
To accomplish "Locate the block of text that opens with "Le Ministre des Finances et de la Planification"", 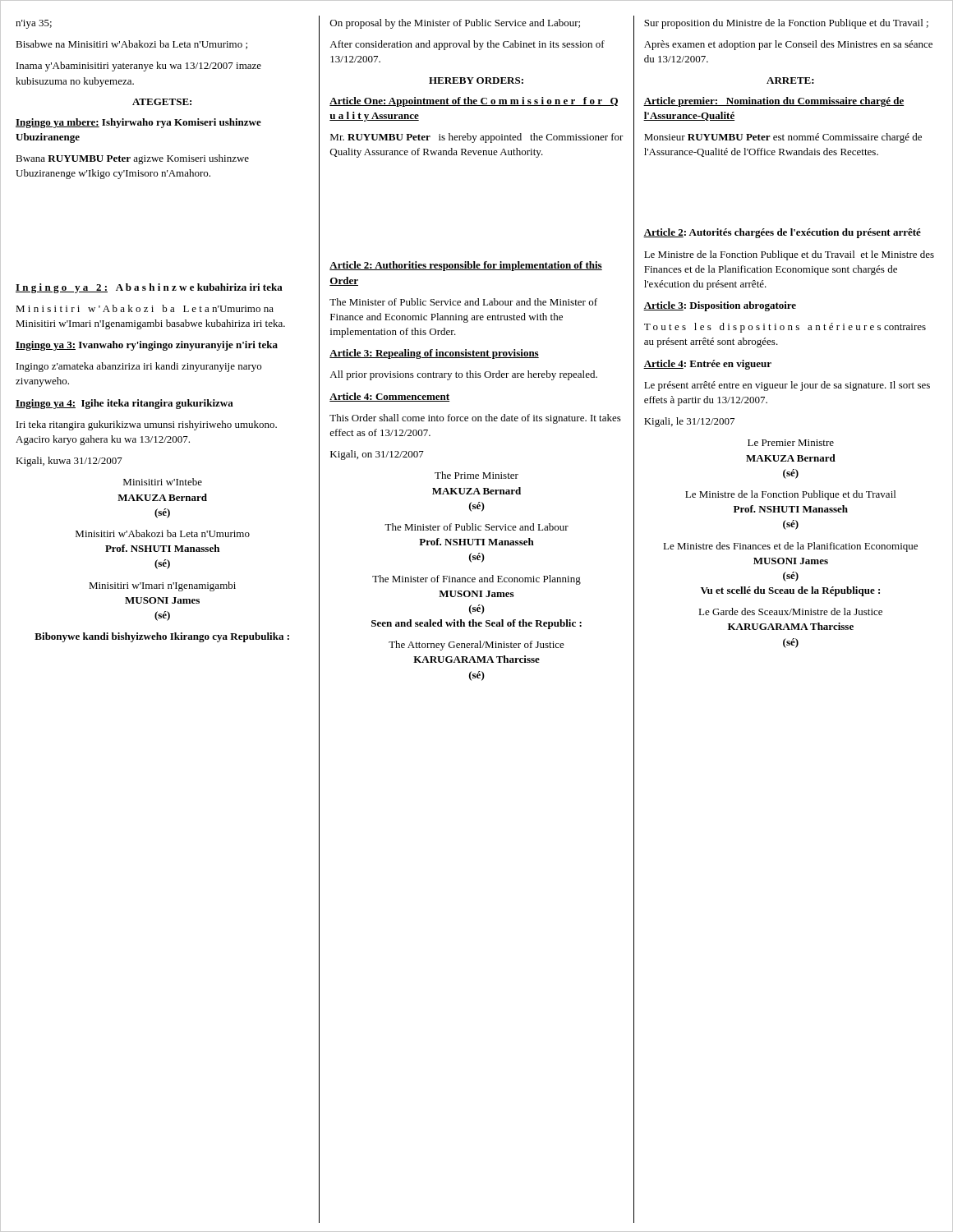I will click(x=791, y=568).
